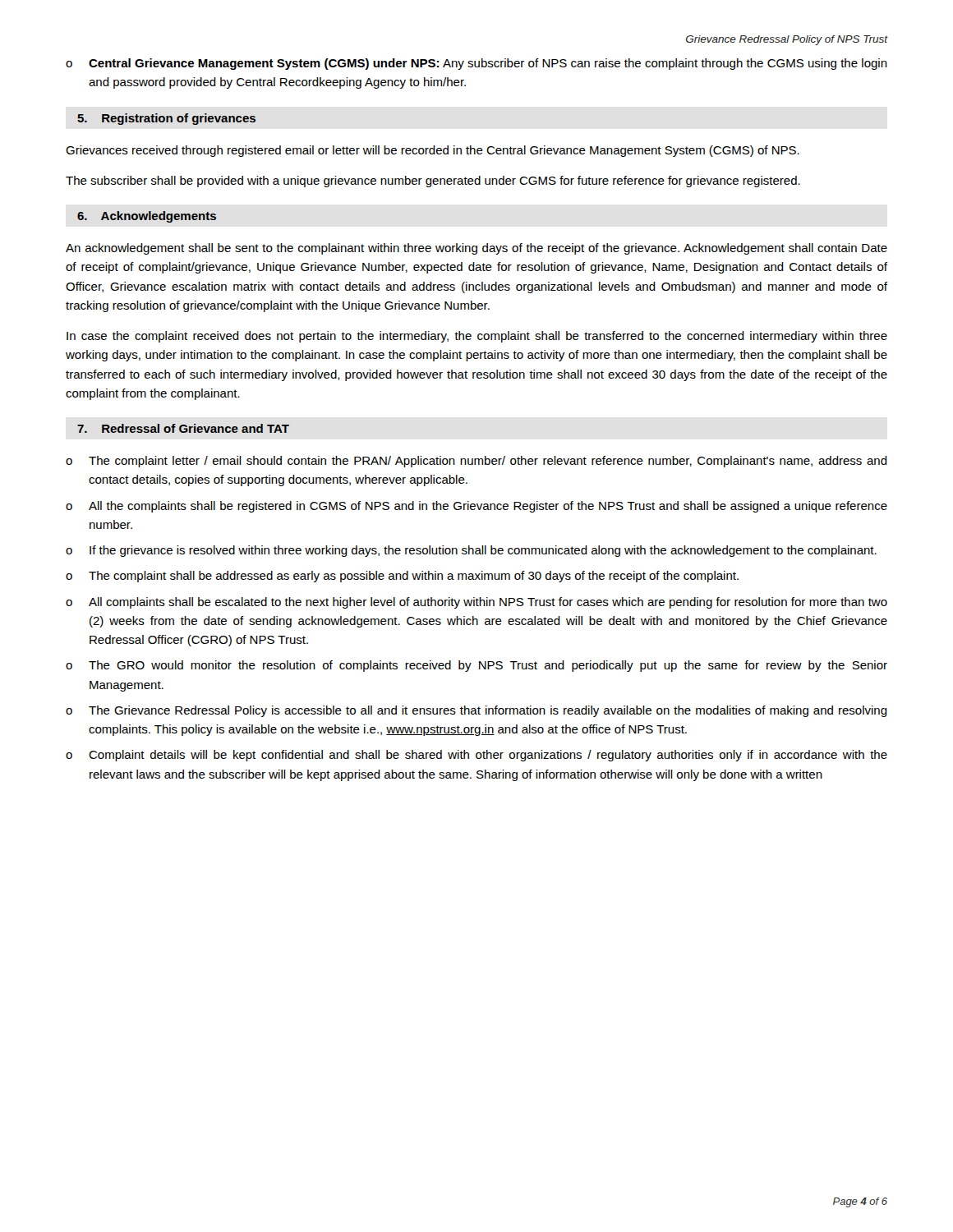The height and width of the screenshot is (1232, 953).
Task: Where does it say "7. Redressal of Grievance and TAT"?
Action: (183, 428)
